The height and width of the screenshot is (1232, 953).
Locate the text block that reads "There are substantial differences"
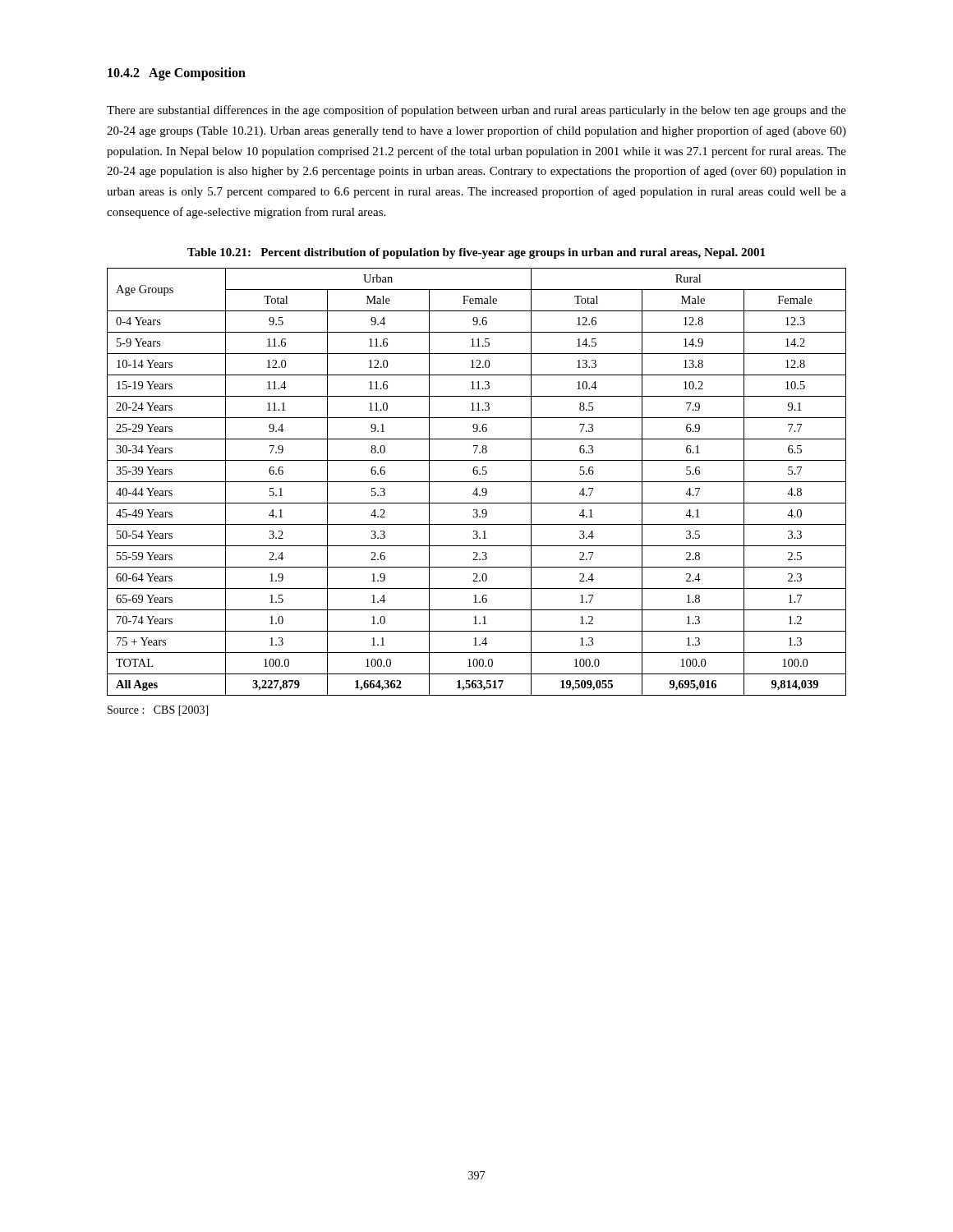[476, 161]
